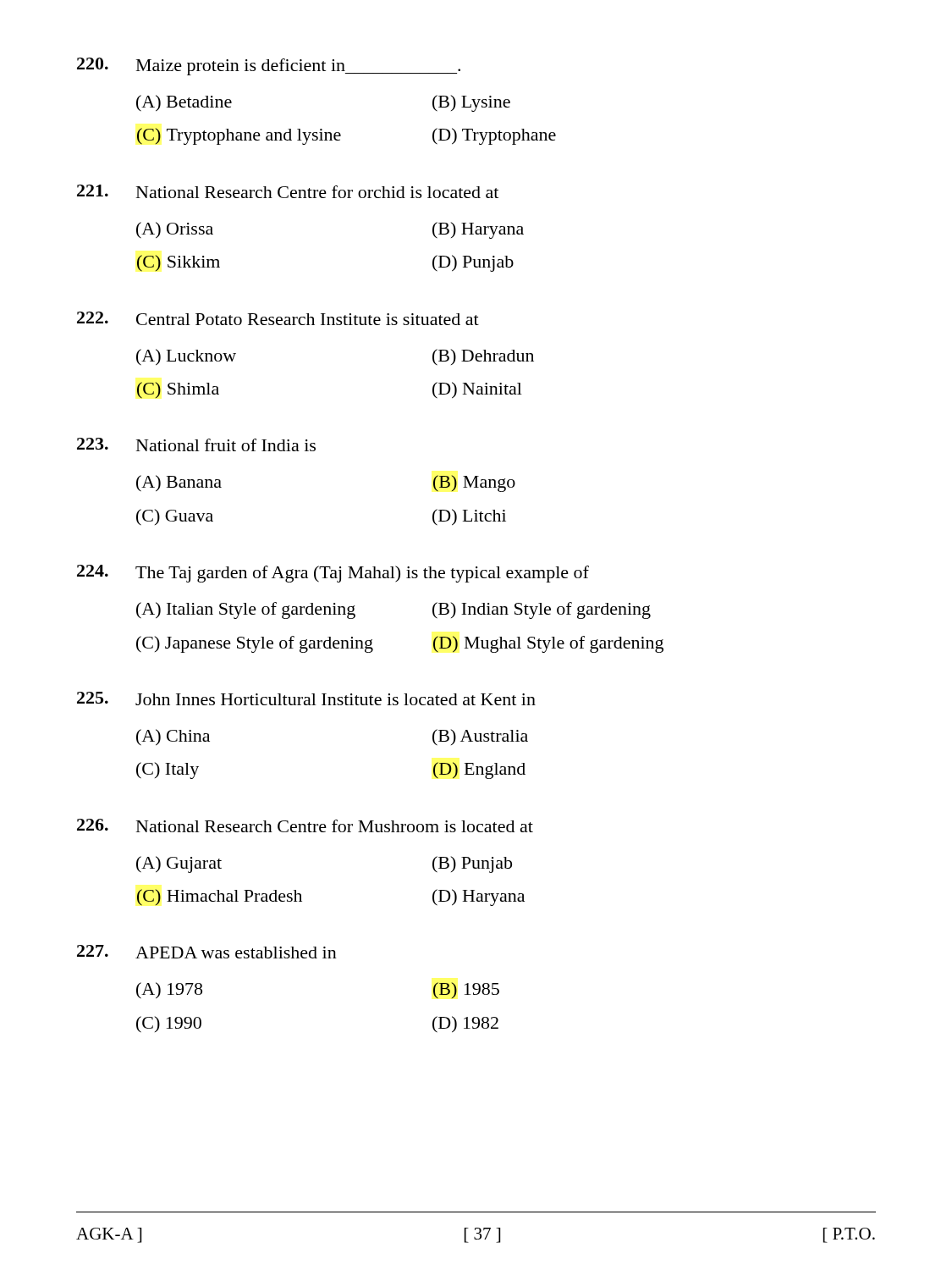Select the element starting "222. Central Potato Research"

point(476,354)
